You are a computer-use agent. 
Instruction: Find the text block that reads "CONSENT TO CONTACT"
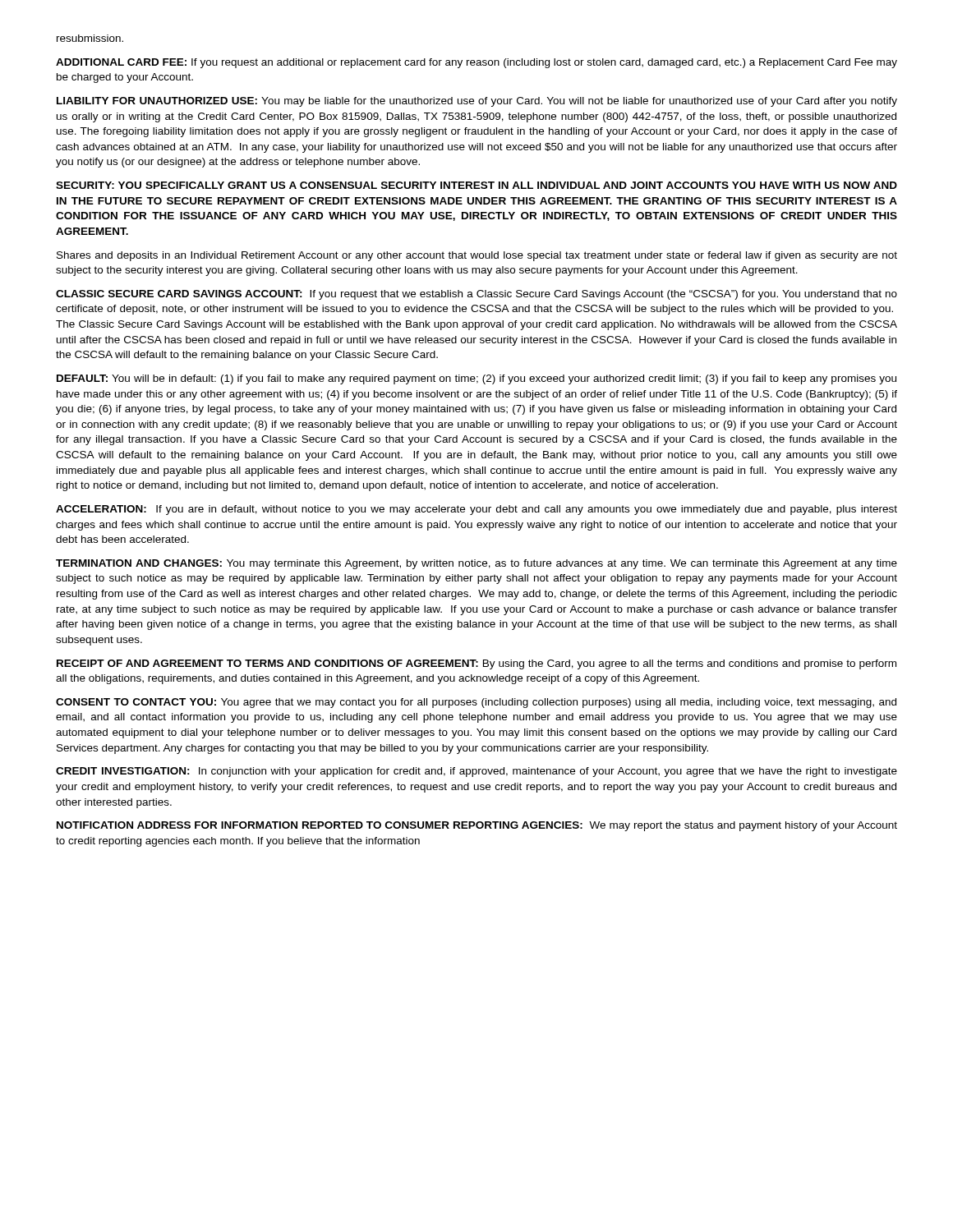[476, 725]
